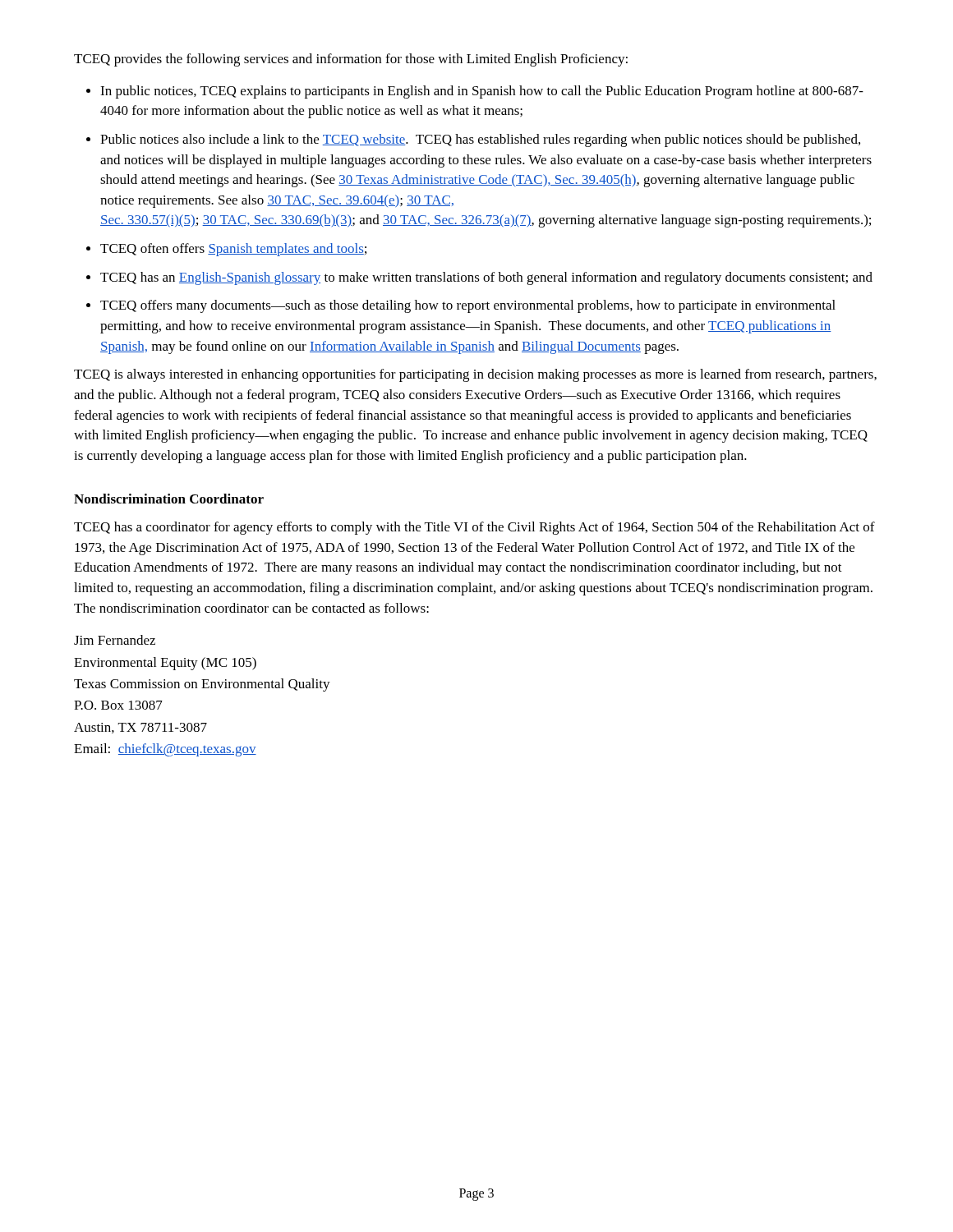Select the list item that reads "TCEQ has an English-Spanish glossary to make written"
953x1232 pixels.
490,278
